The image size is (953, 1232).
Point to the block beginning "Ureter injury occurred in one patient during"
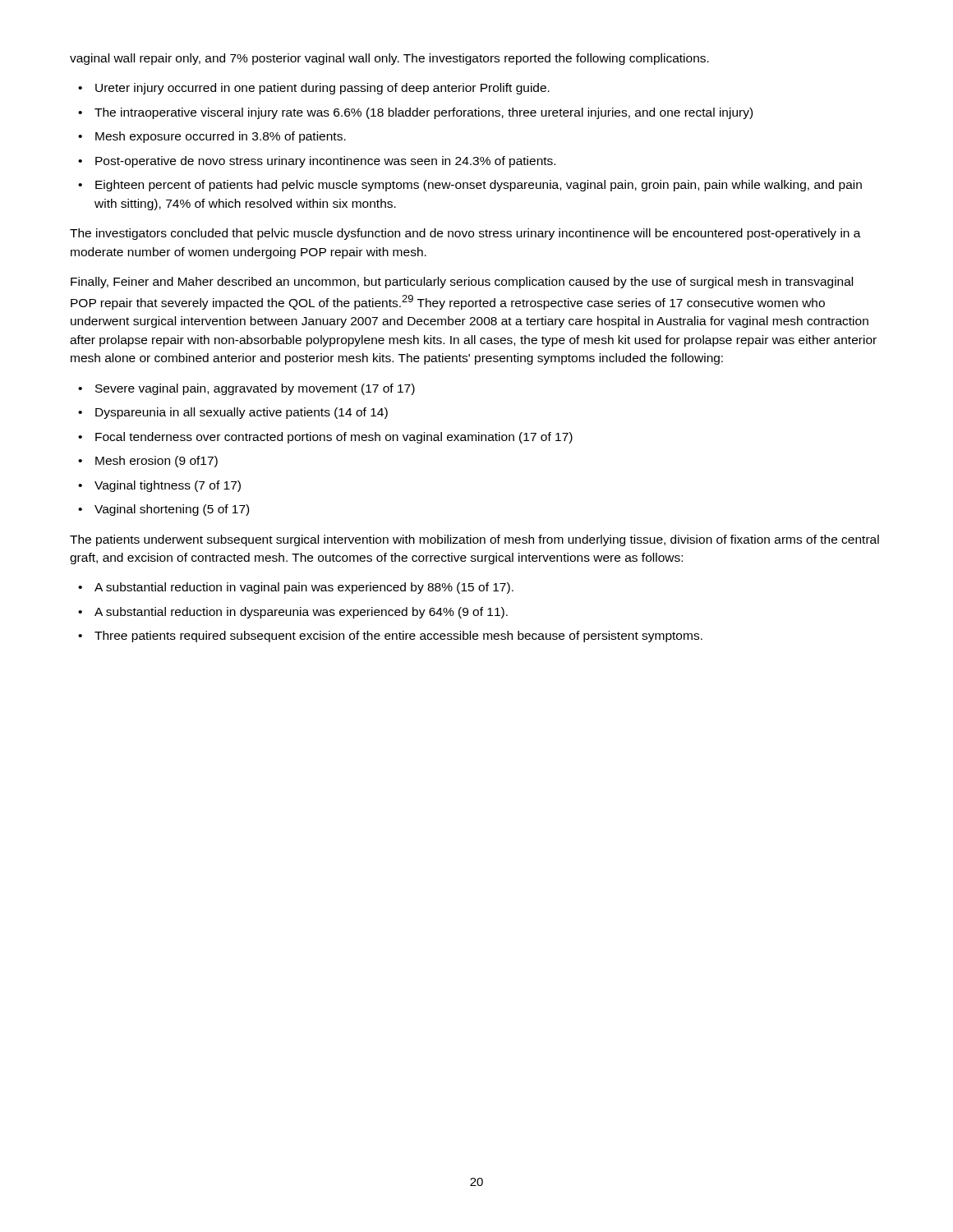322,88
